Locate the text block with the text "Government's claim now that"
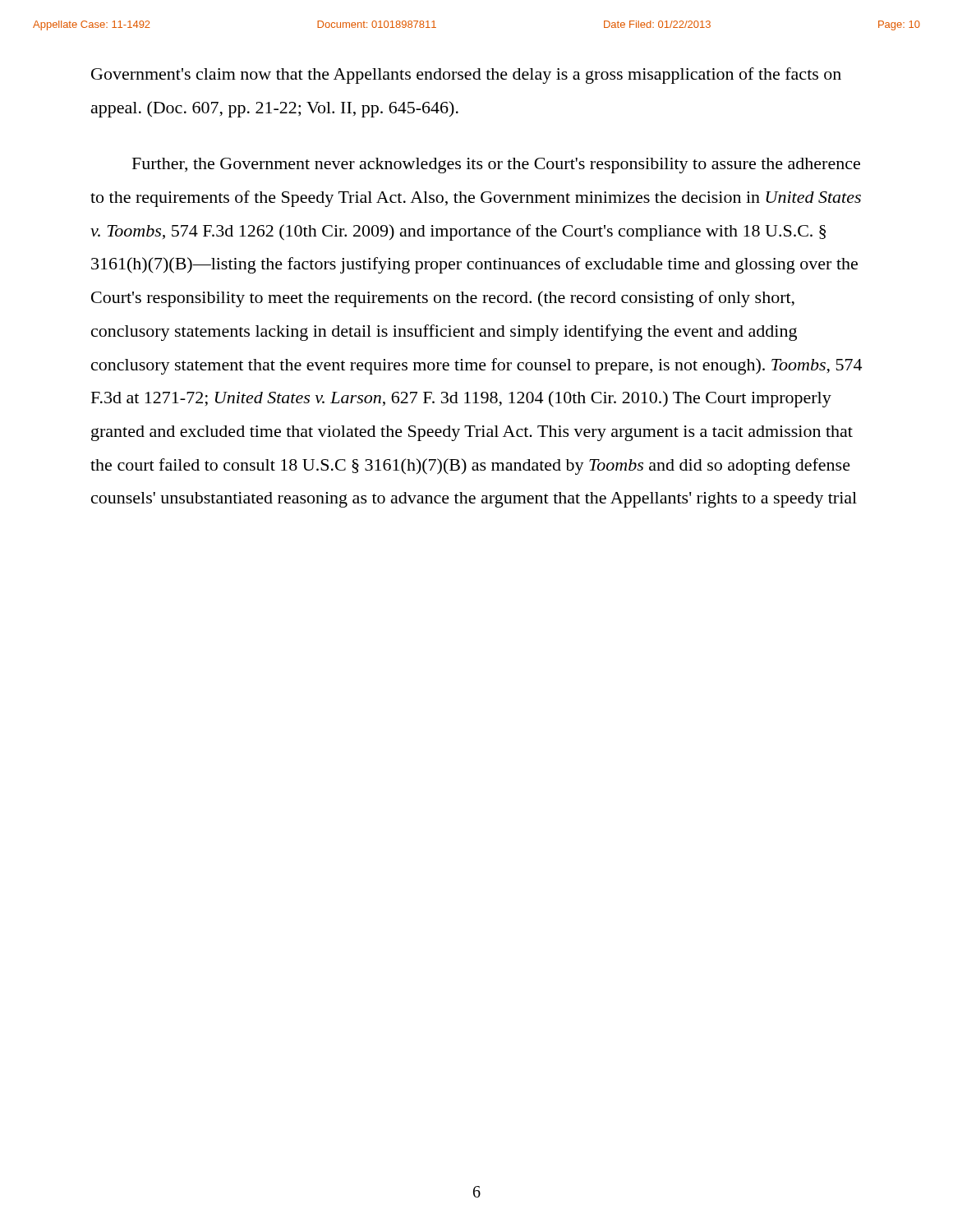This screenshot has width=953, height=1232. point(466,76)
